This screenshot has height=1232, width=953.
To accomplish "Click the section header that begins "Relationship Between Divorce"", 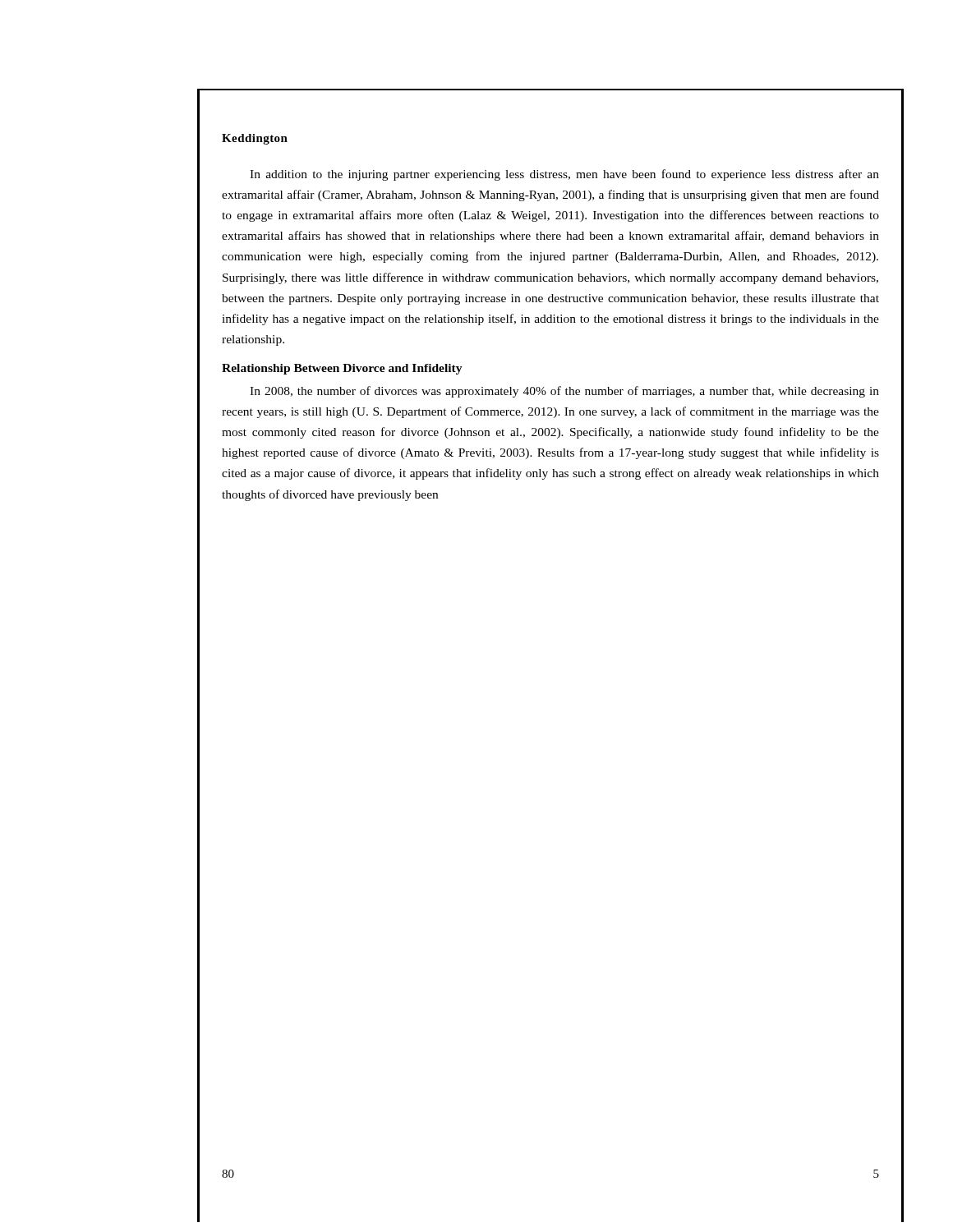I will [342, 368].
